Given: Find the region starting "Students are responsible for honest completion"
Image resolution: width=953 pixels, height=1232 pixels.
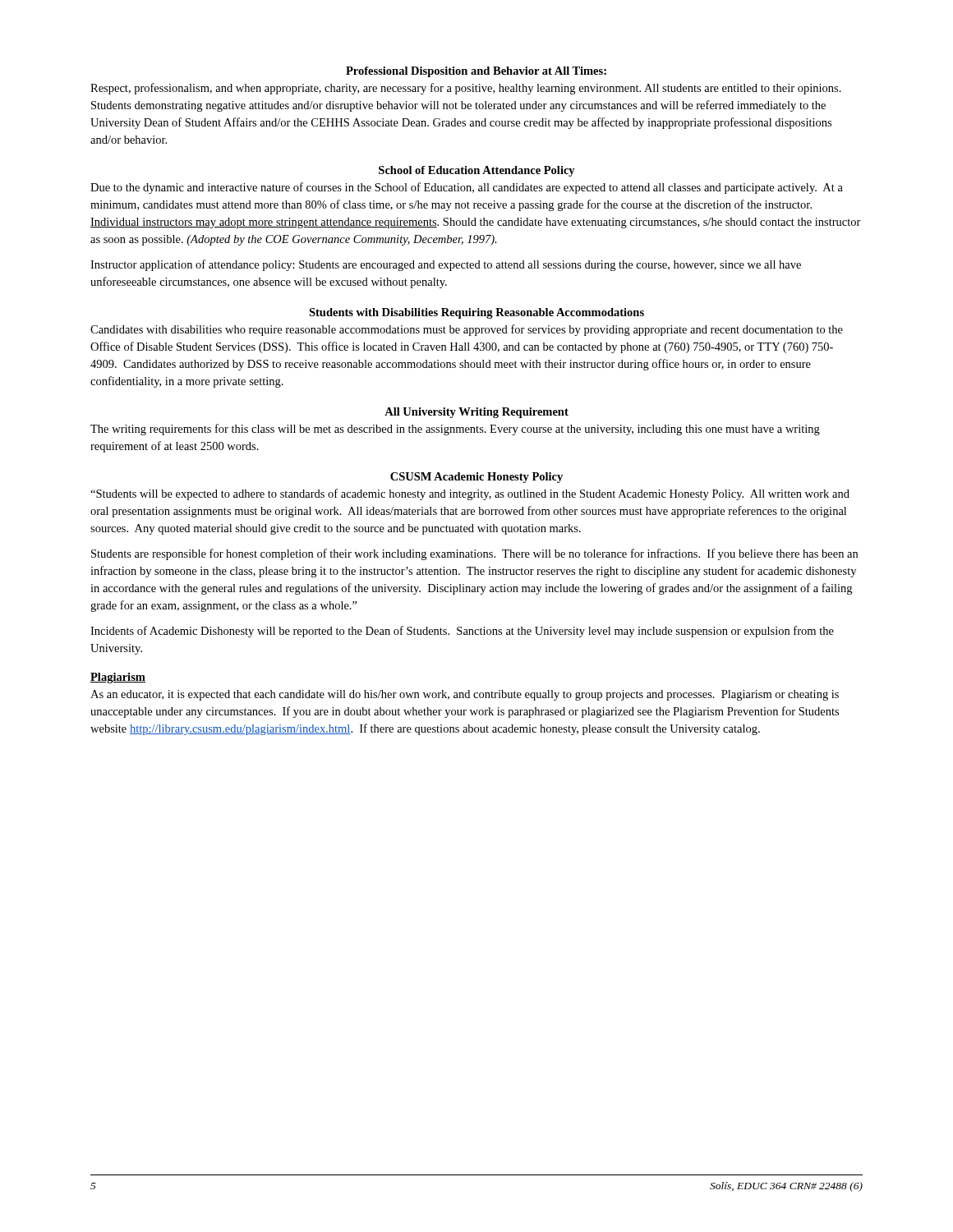Looking at the screenshot, I should tap(474, 580).
